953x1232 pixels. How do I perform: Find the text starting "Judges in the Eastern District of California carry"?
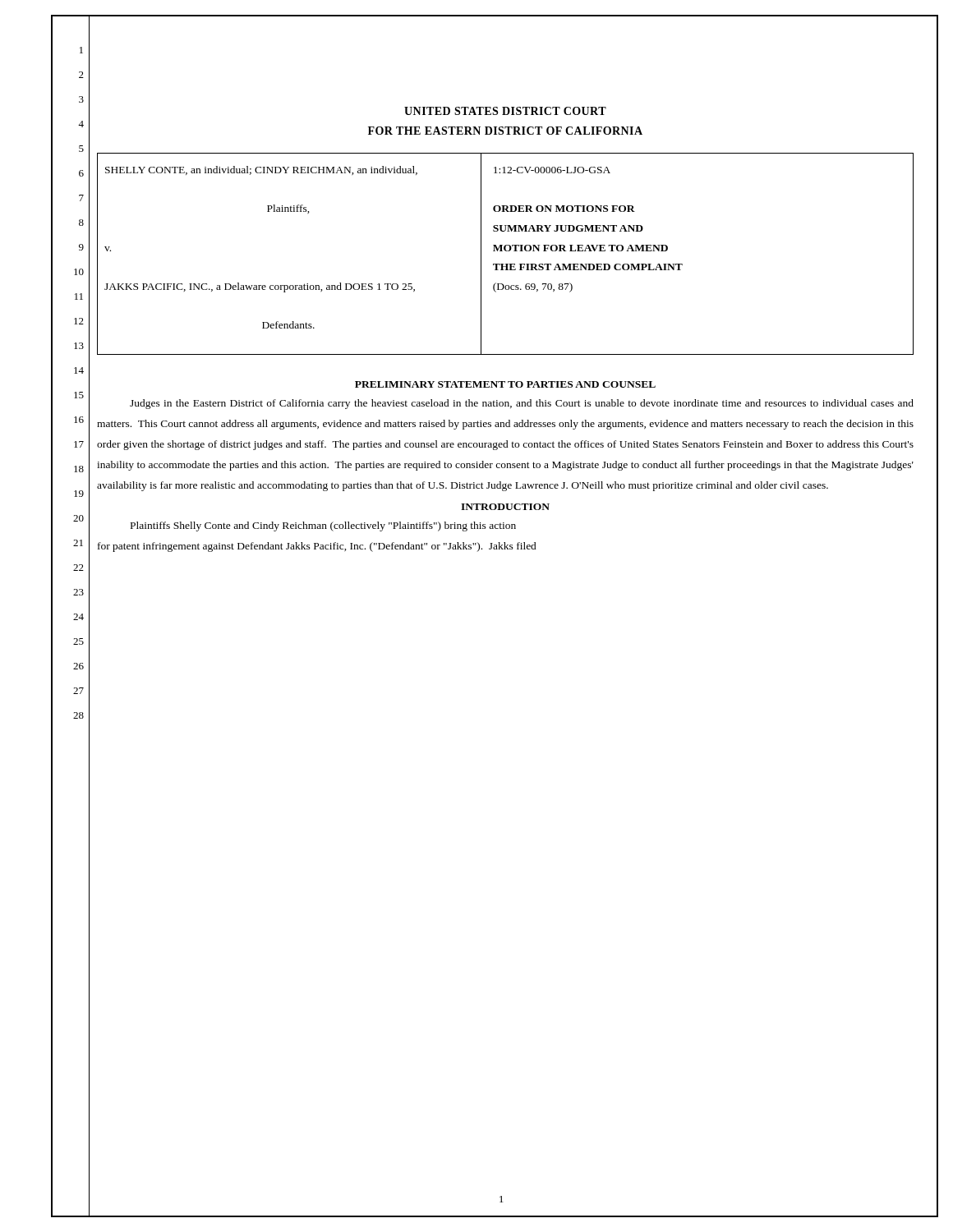click(505, 444)
